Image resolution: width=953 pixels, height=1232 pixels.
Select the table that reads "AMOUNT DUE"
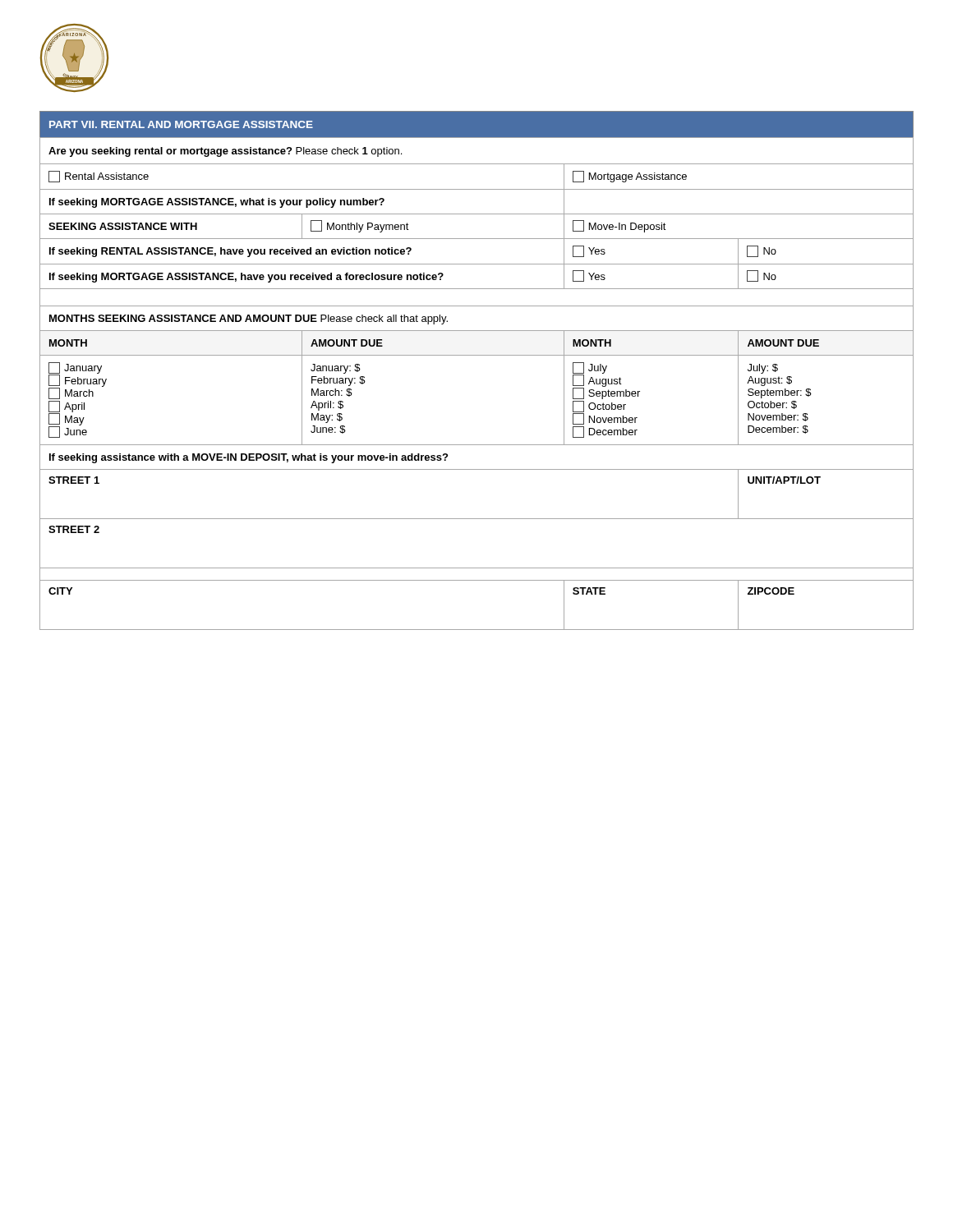click(x=476, y=370)
